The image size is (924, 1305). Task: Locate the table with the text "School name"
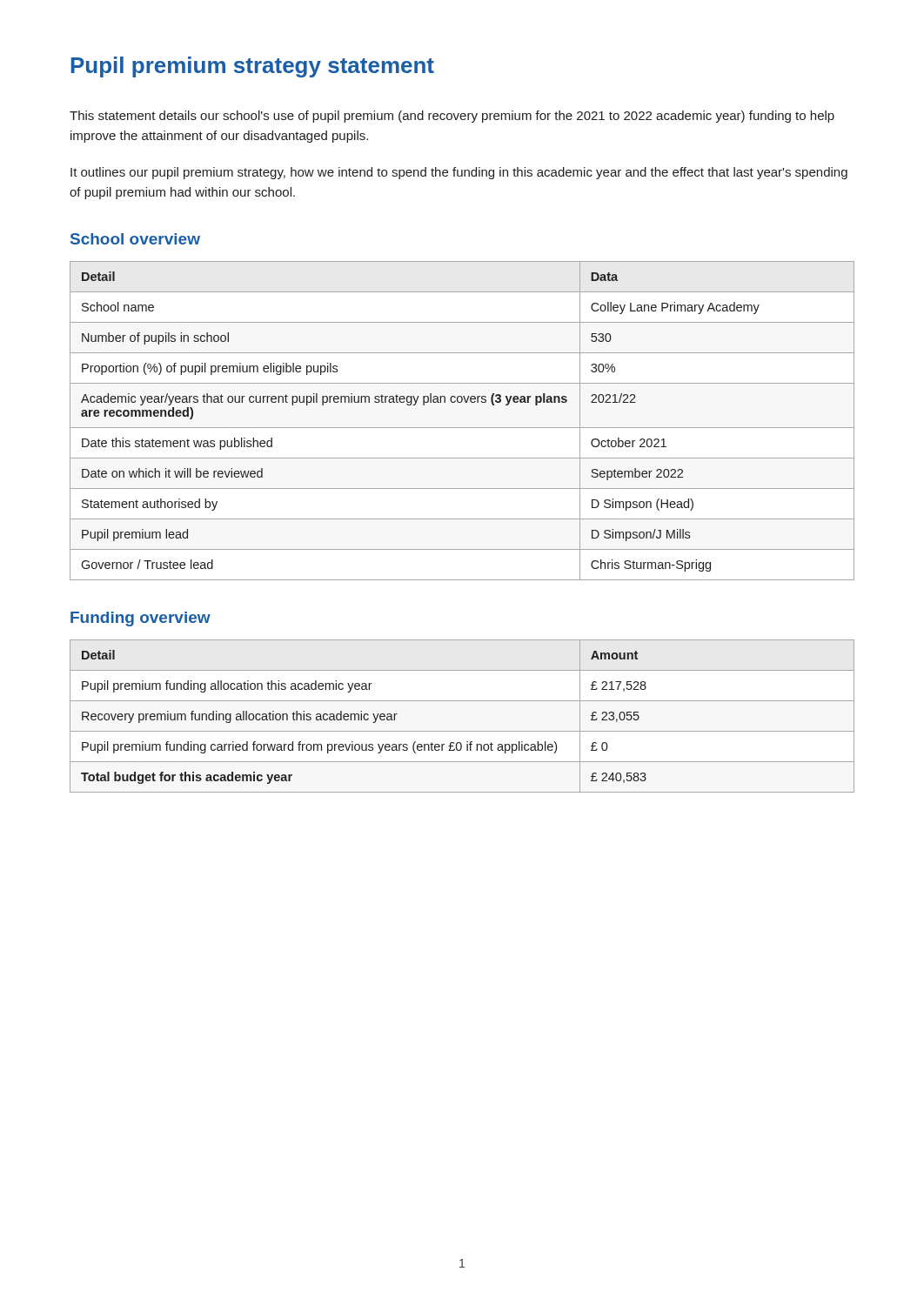coord(462,421)
